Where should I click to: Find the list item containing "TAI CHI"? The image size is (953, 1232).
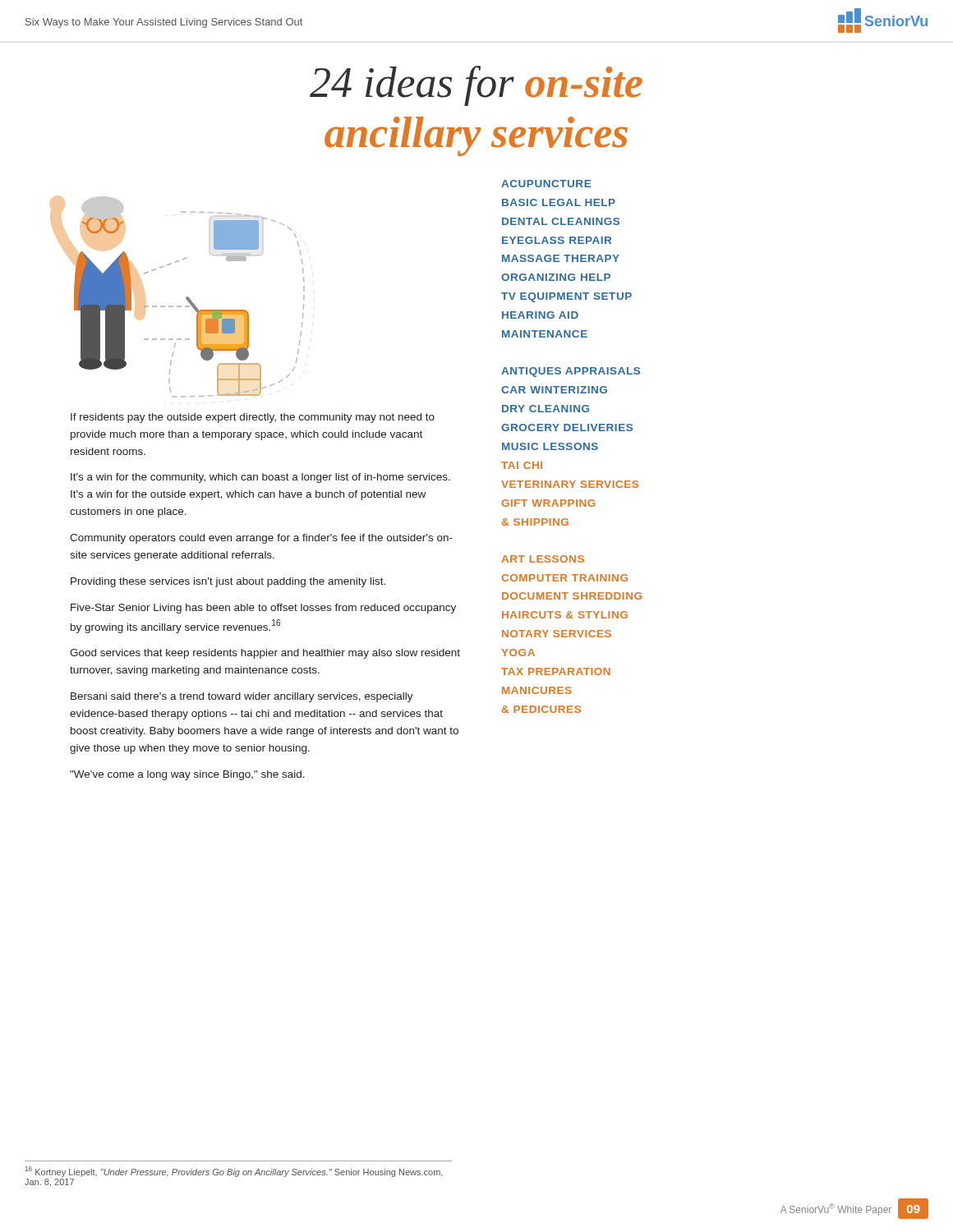tap(522, 465)
